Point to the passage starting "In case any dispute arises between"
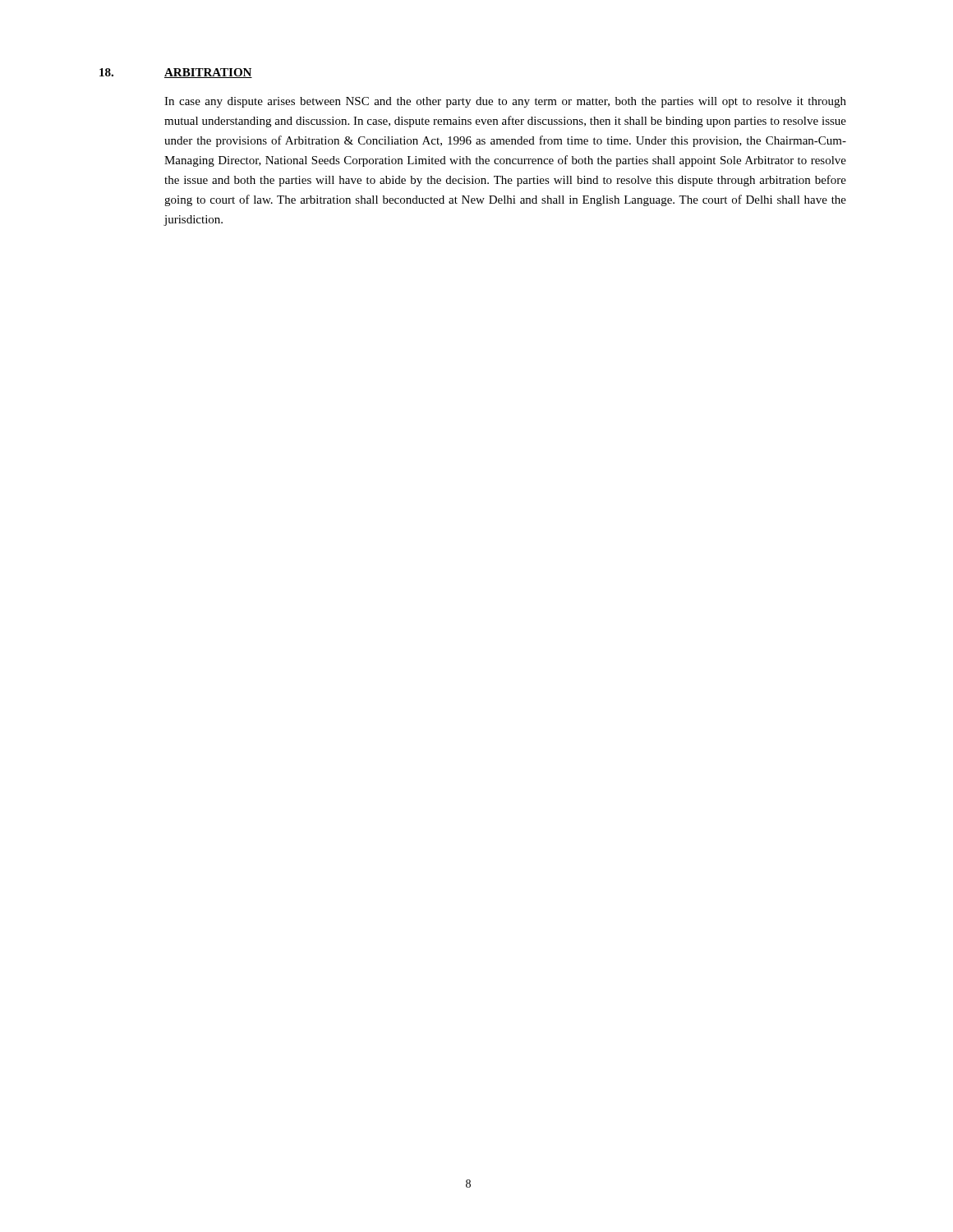The width and height of the screenshot is (953, 1232). pyautogui.click(x=505, y=160)
